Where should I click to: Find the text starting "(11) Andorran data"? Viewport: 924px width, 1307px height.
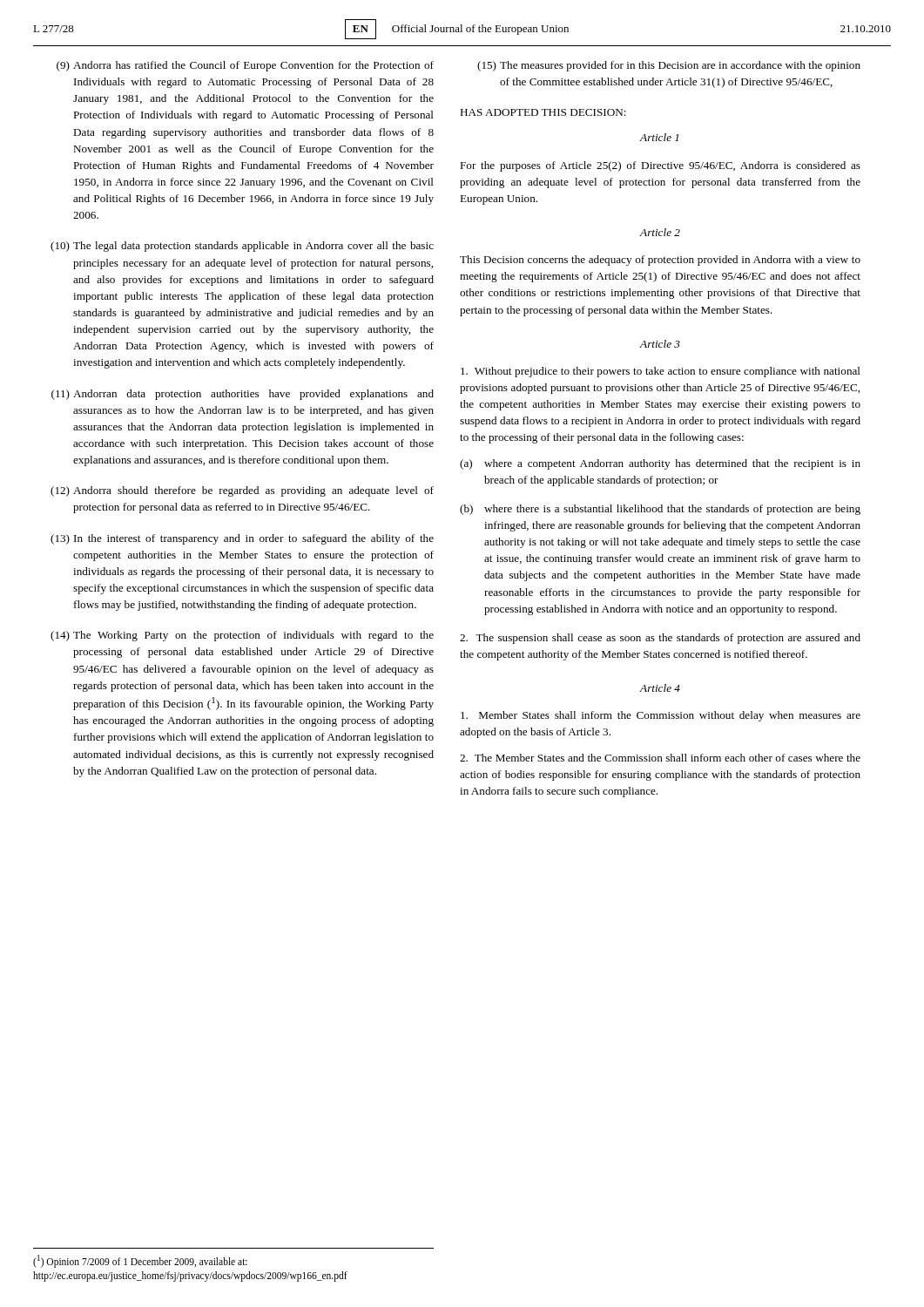tap(233, 426)
